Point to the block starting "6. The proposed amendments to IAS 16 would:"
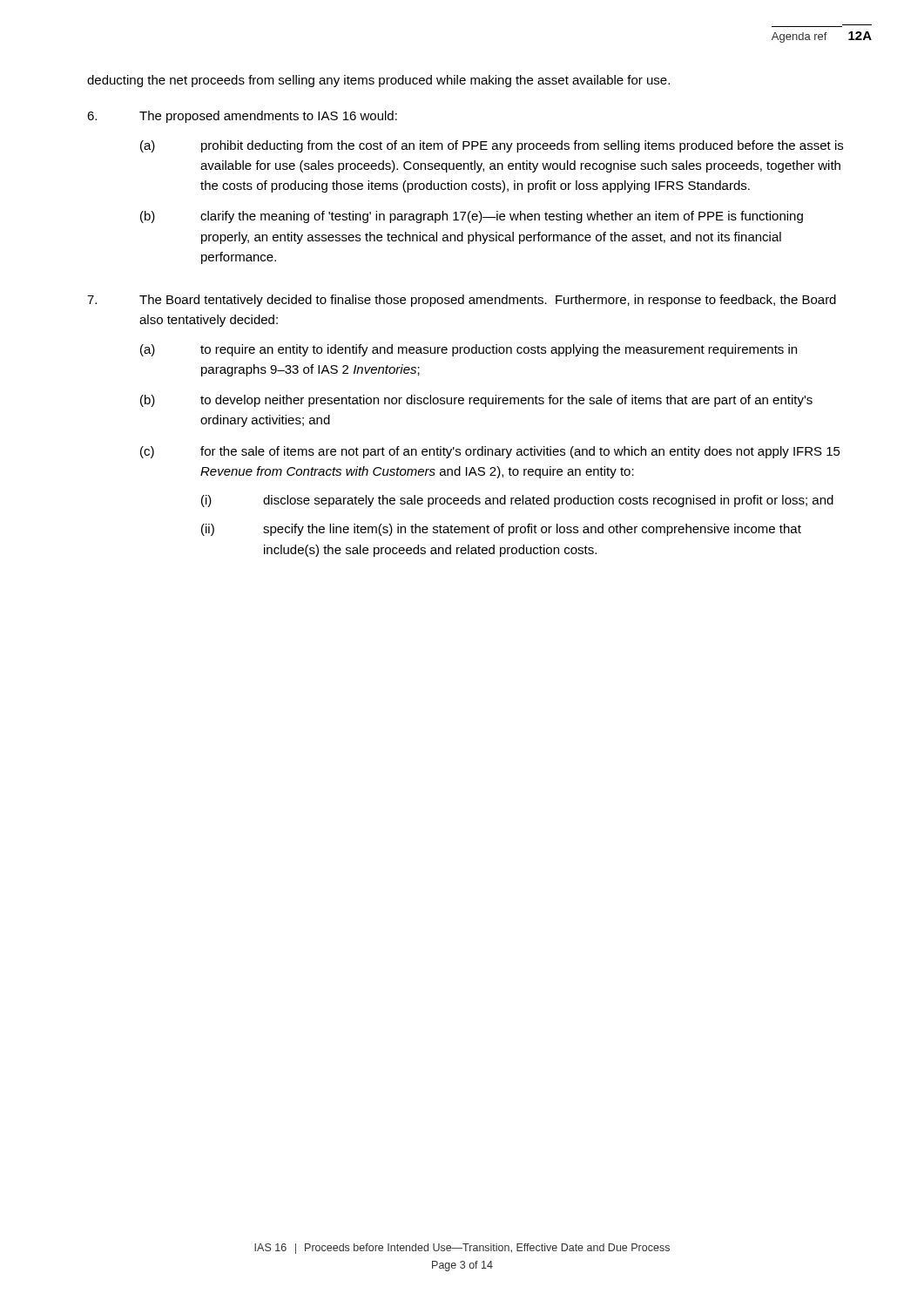This screenshot has width=924, height=1307. [x=471, y=191]
